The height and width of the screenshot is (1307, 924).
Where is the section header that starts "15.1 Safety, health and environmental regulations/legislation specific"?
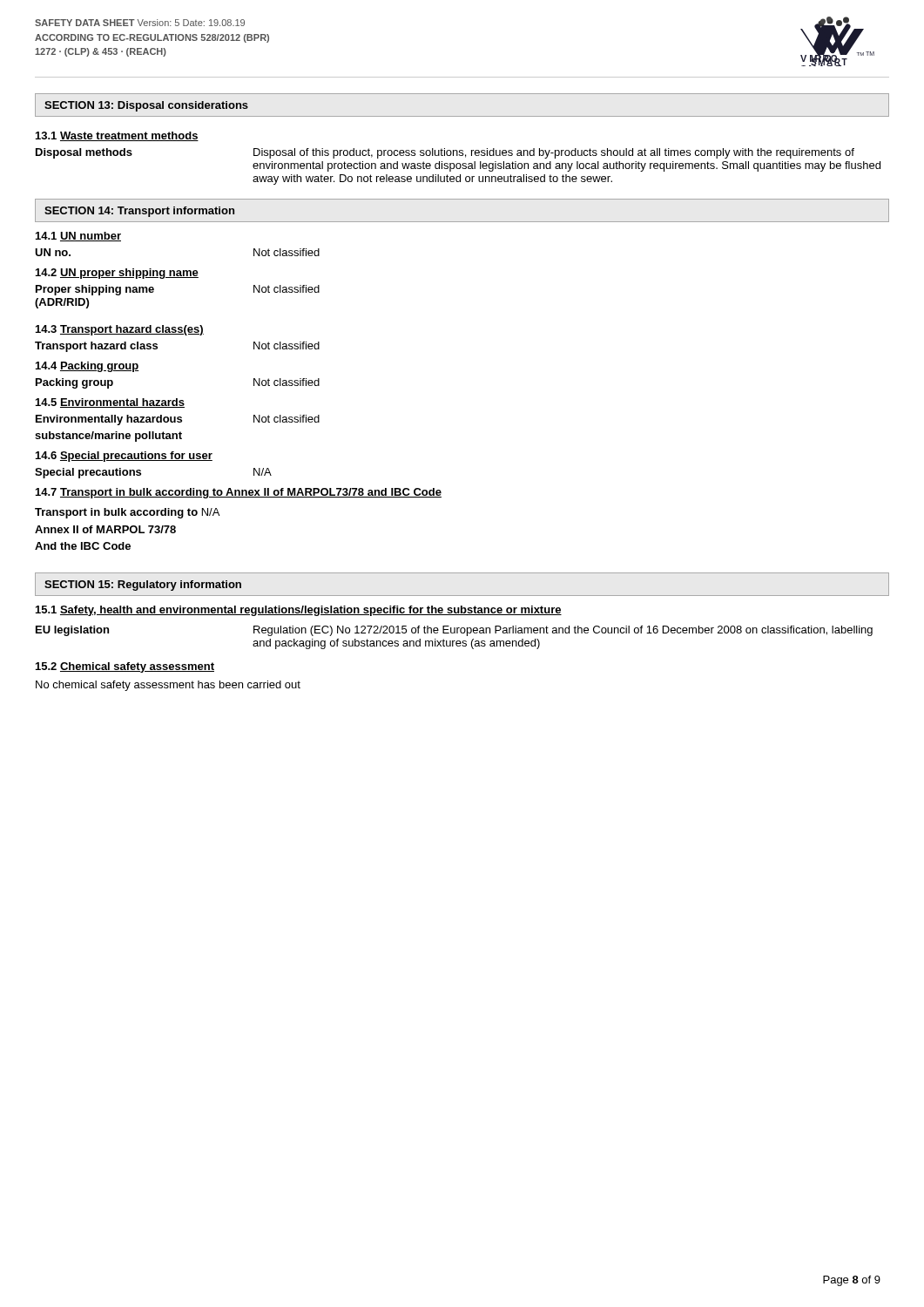[298, 609]
